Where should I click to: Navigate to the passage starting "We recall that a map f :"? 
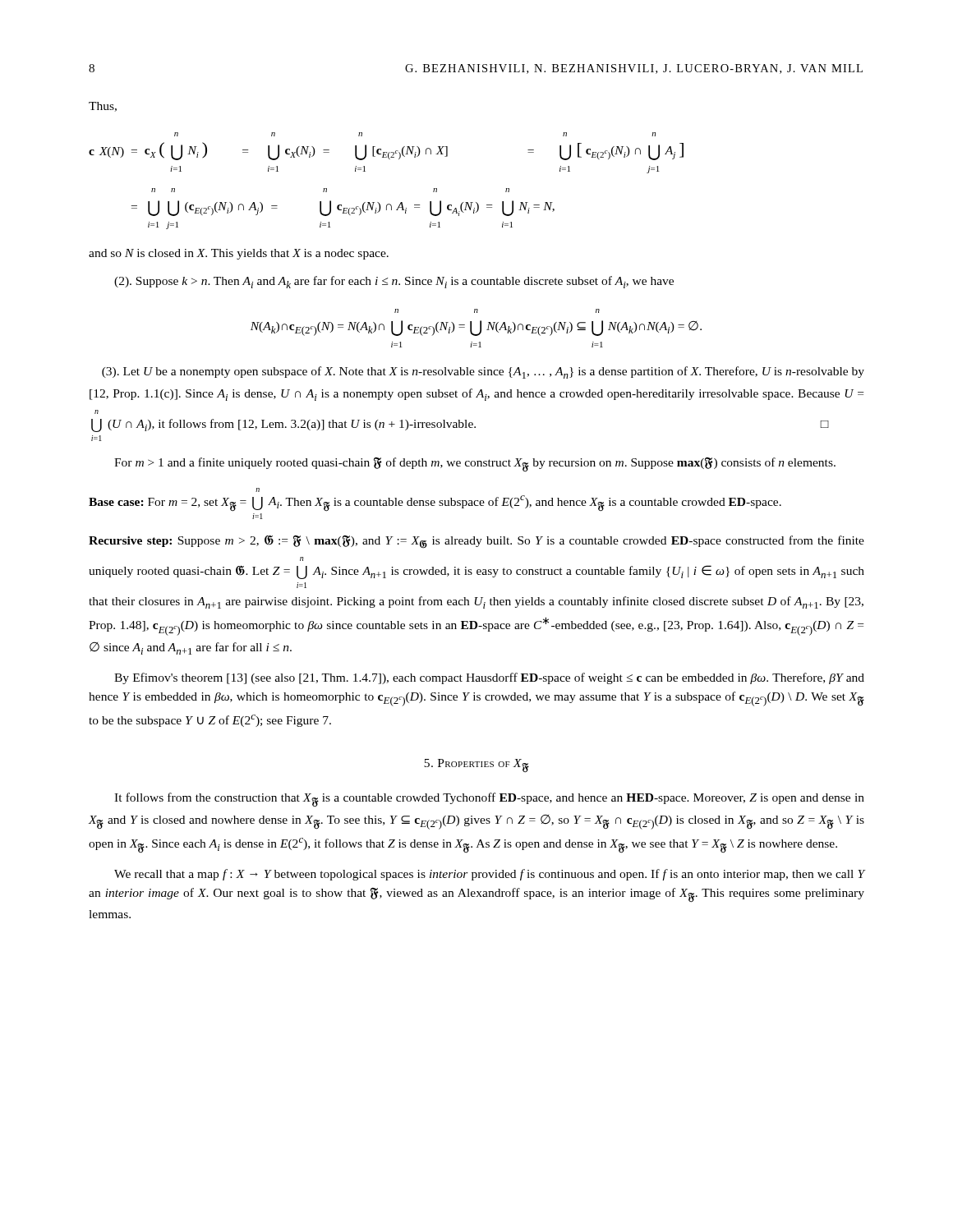click(476, 894)
